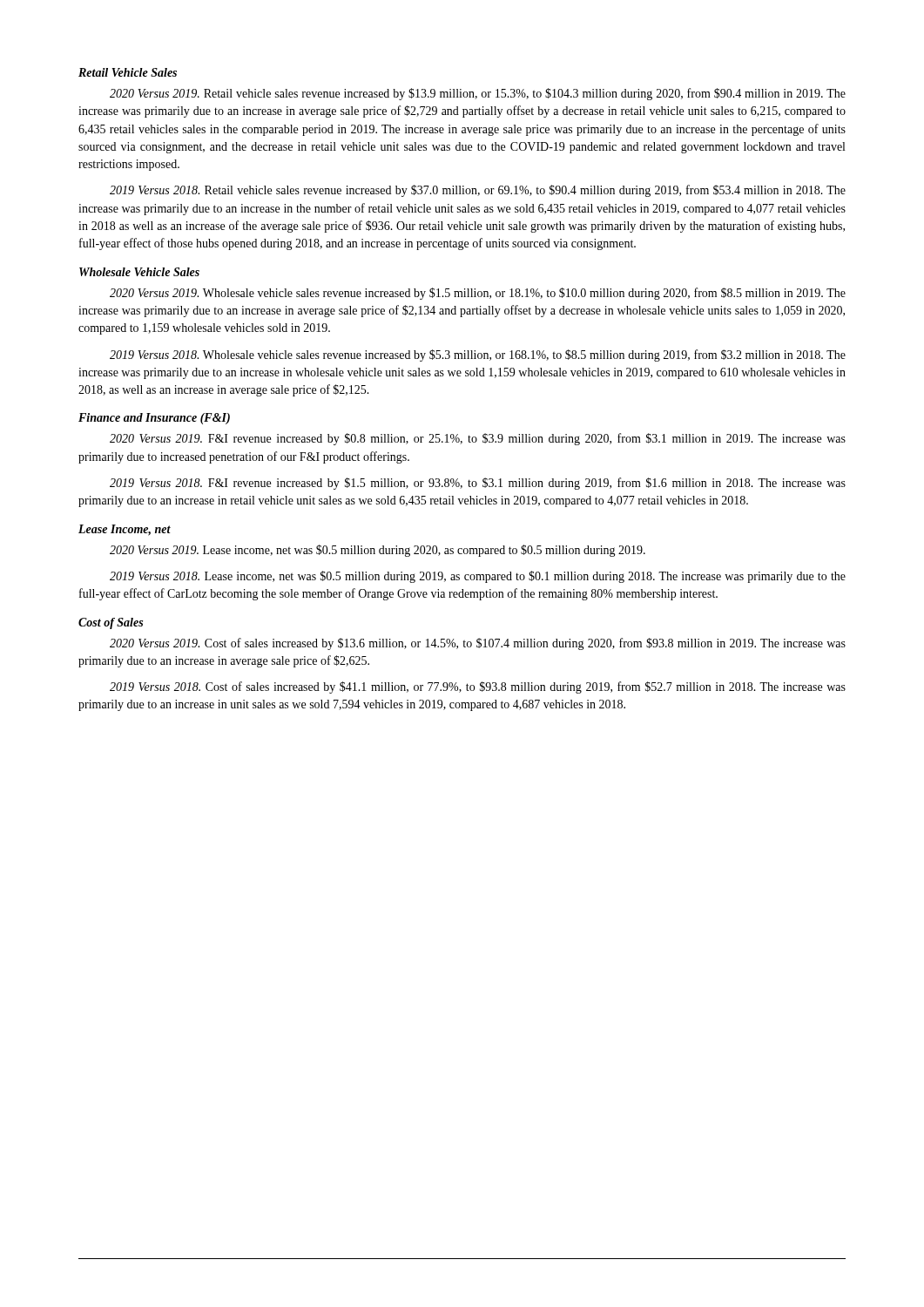Click on the text block with the text "2019 Versus 2018. Retail vehicle sales revenue"
Viewport: 924px width, 1307px height.
(x=462, y=217)
